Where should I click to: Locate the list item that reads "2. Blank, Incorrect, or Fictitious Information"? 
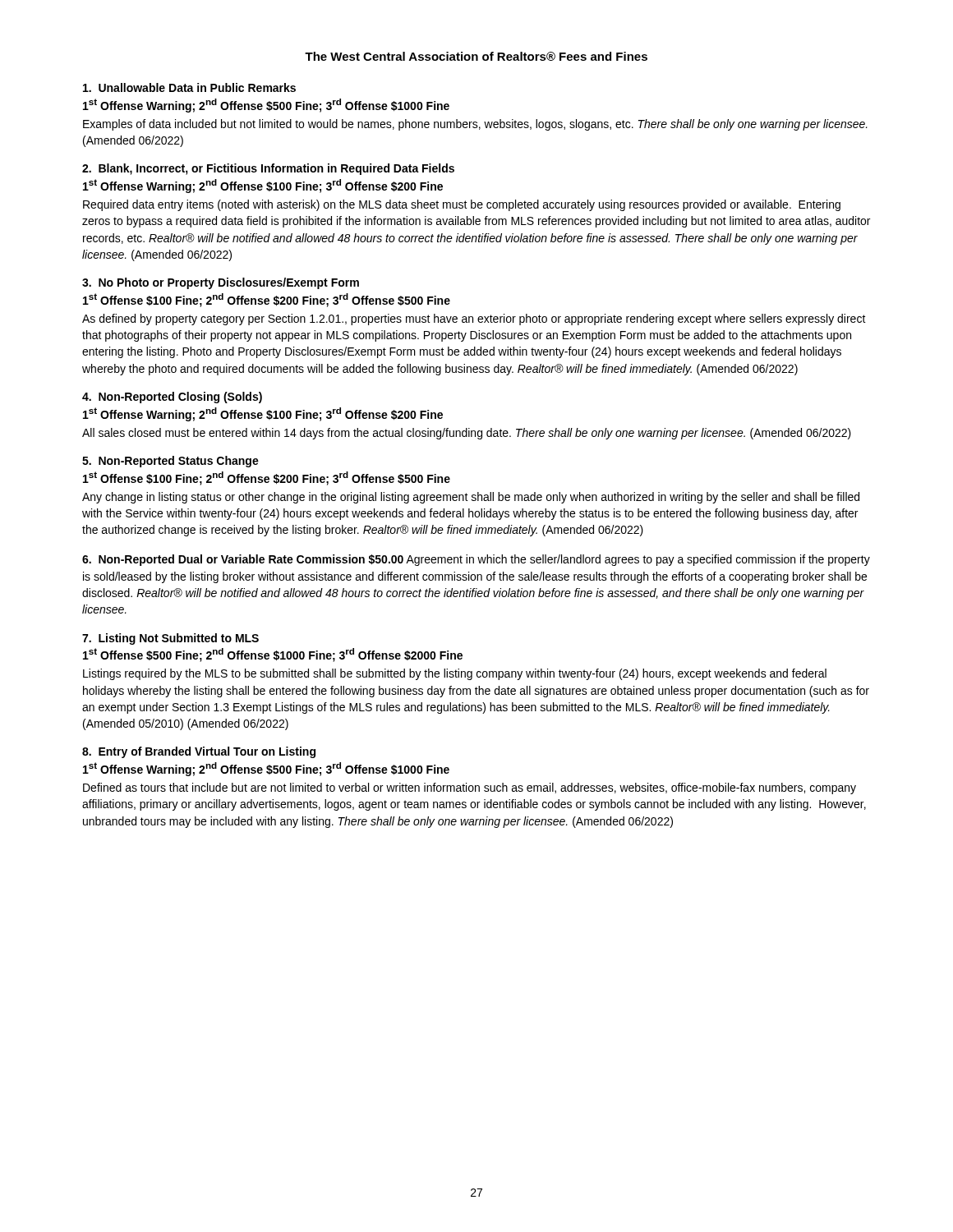[476, 212]
